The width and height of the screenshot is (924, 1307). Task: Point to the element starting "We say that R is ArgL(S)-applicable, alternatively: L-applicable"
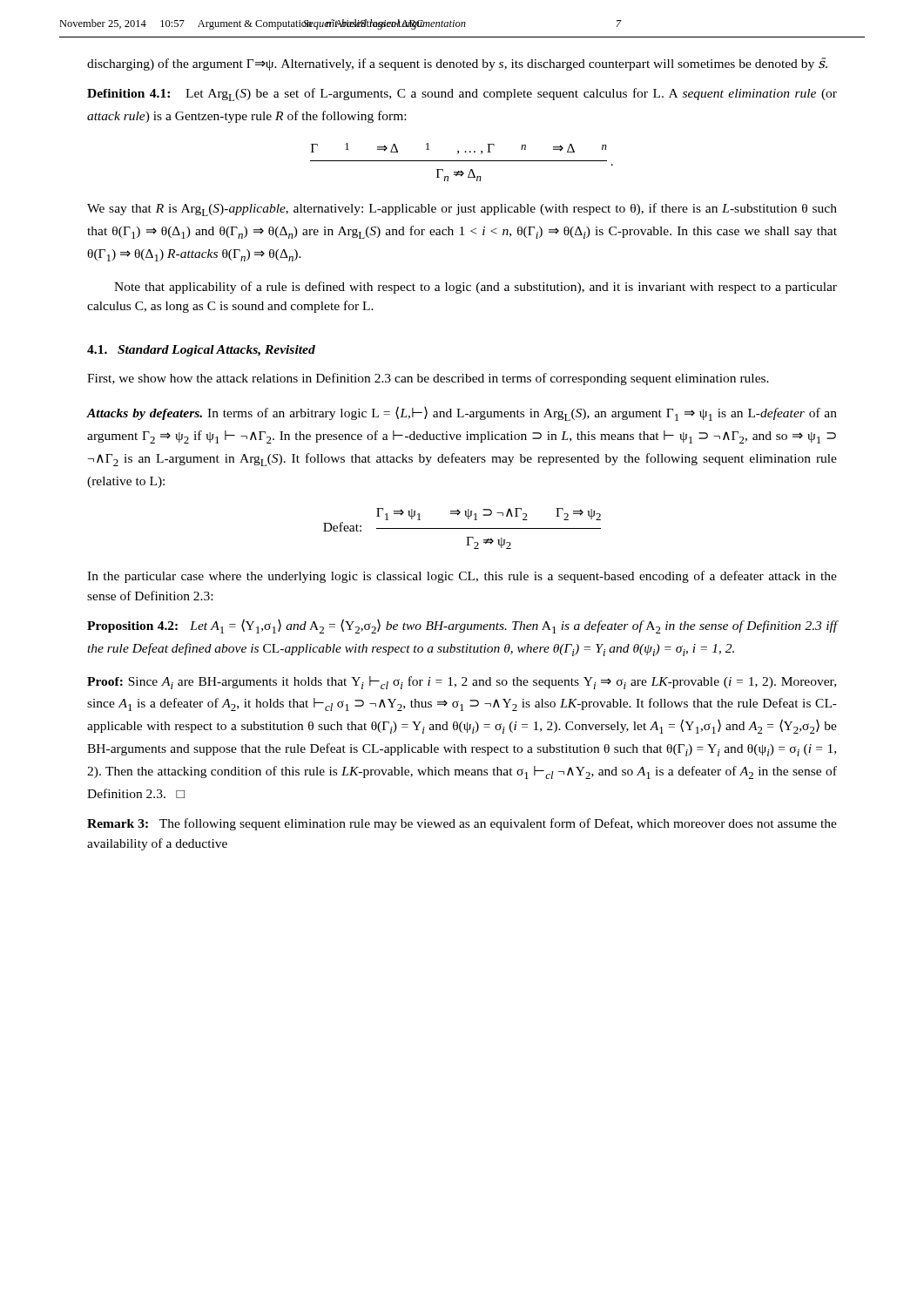point(462,232)
